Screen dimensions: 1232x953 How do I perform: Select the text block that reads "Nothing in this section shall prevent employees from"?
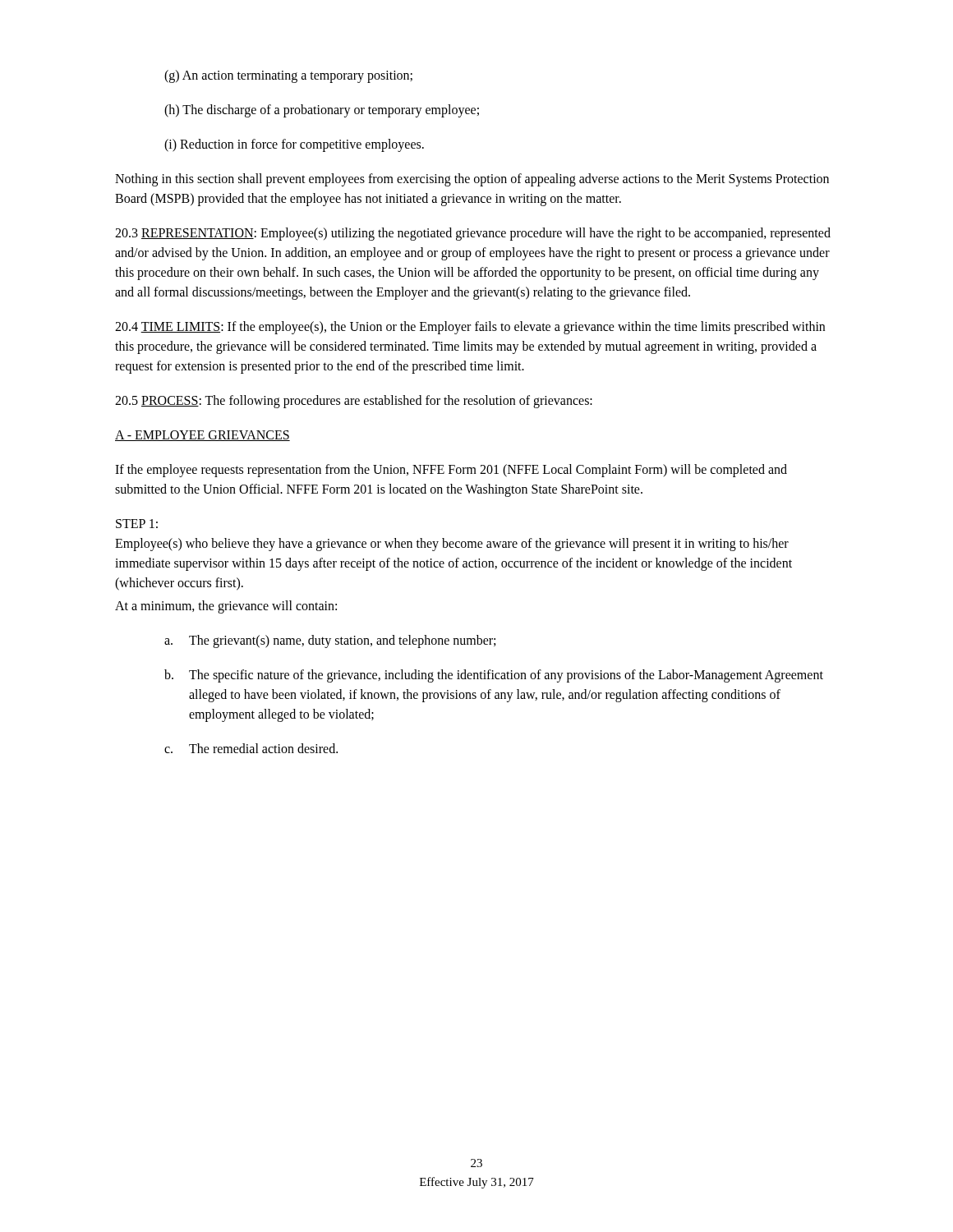pyautogui.click(x=472, y=188)
